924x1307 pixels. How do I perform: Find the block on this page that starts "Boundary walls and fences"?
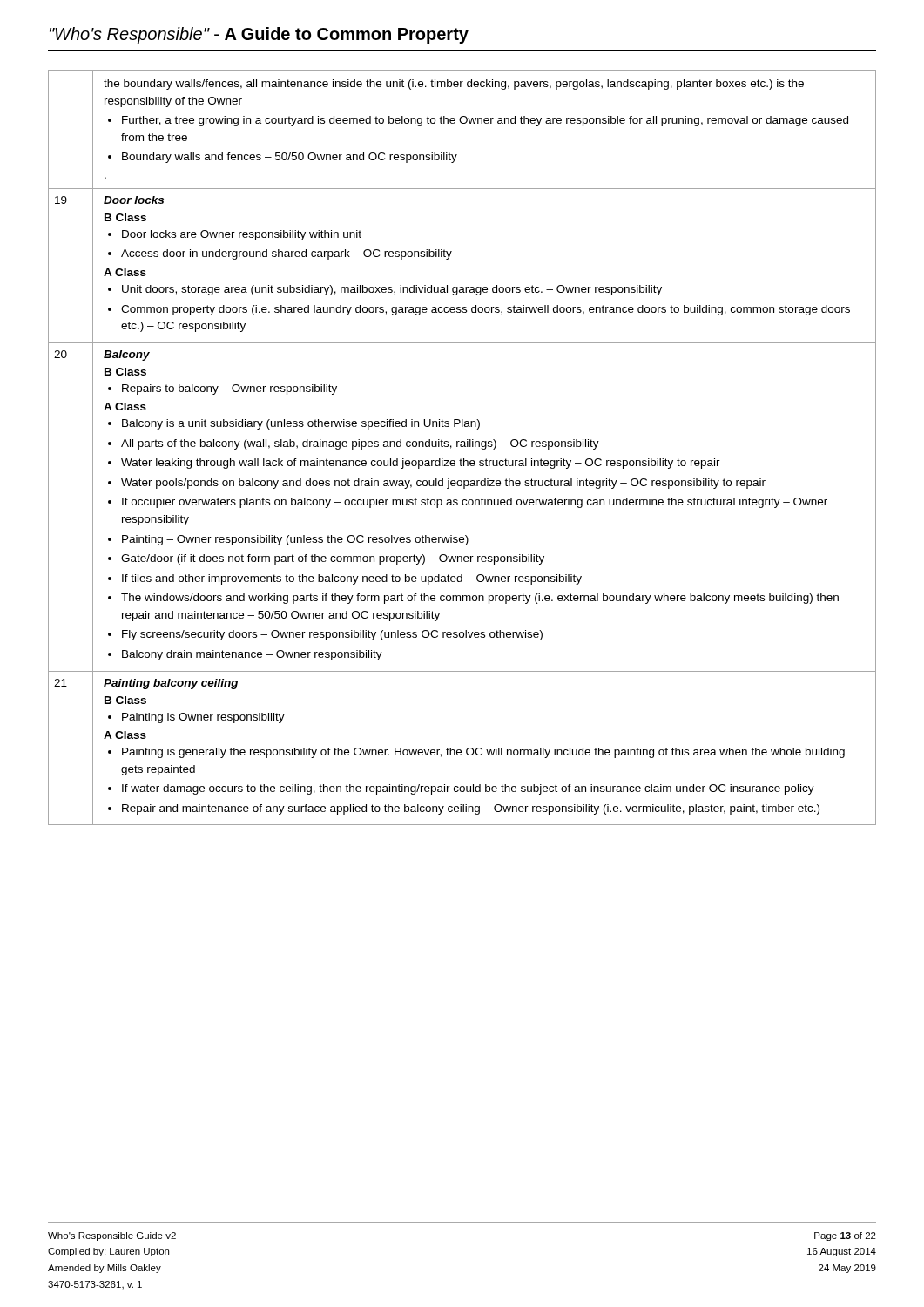[x=289, y=157]
